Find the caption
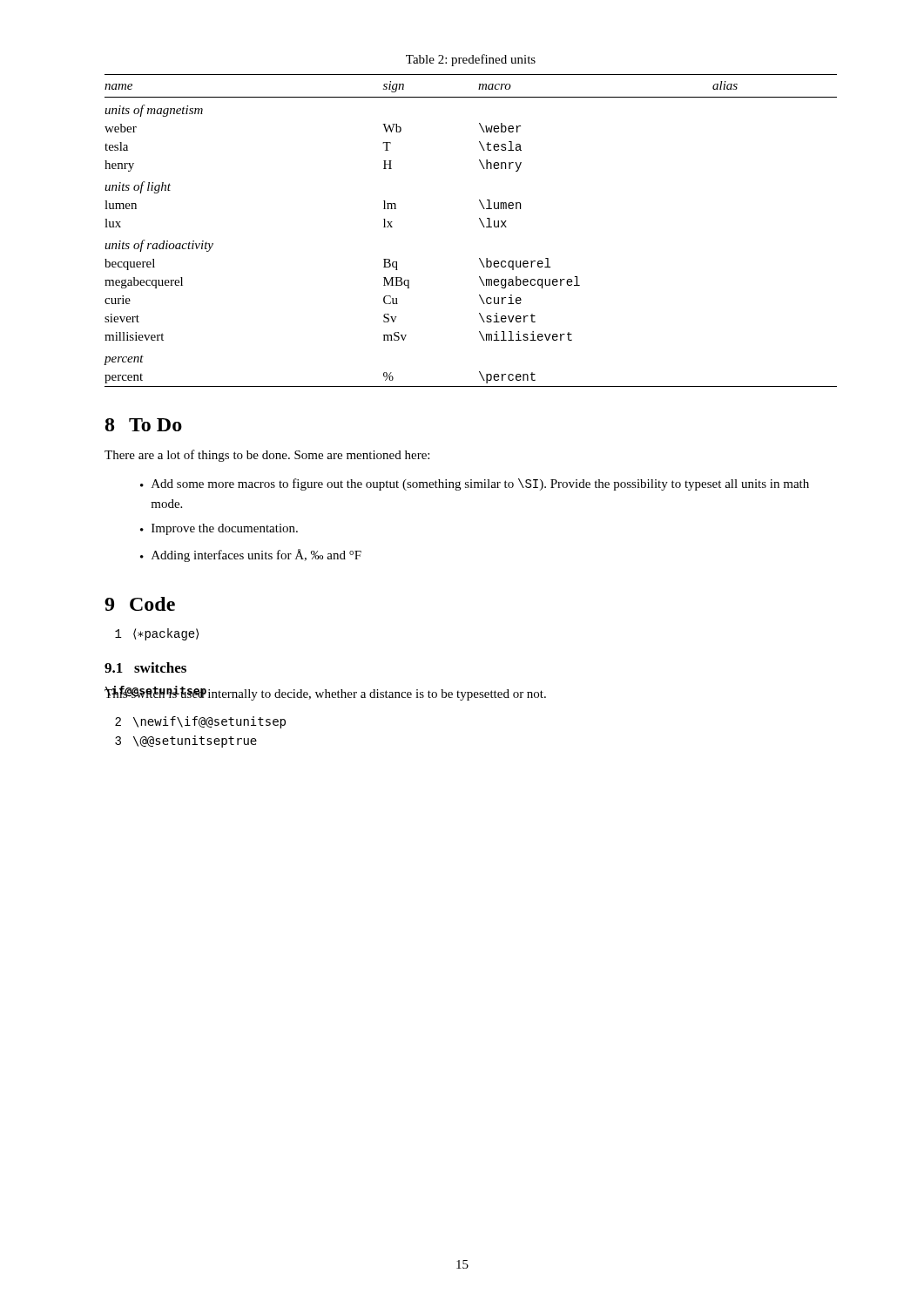 [471, 59]
